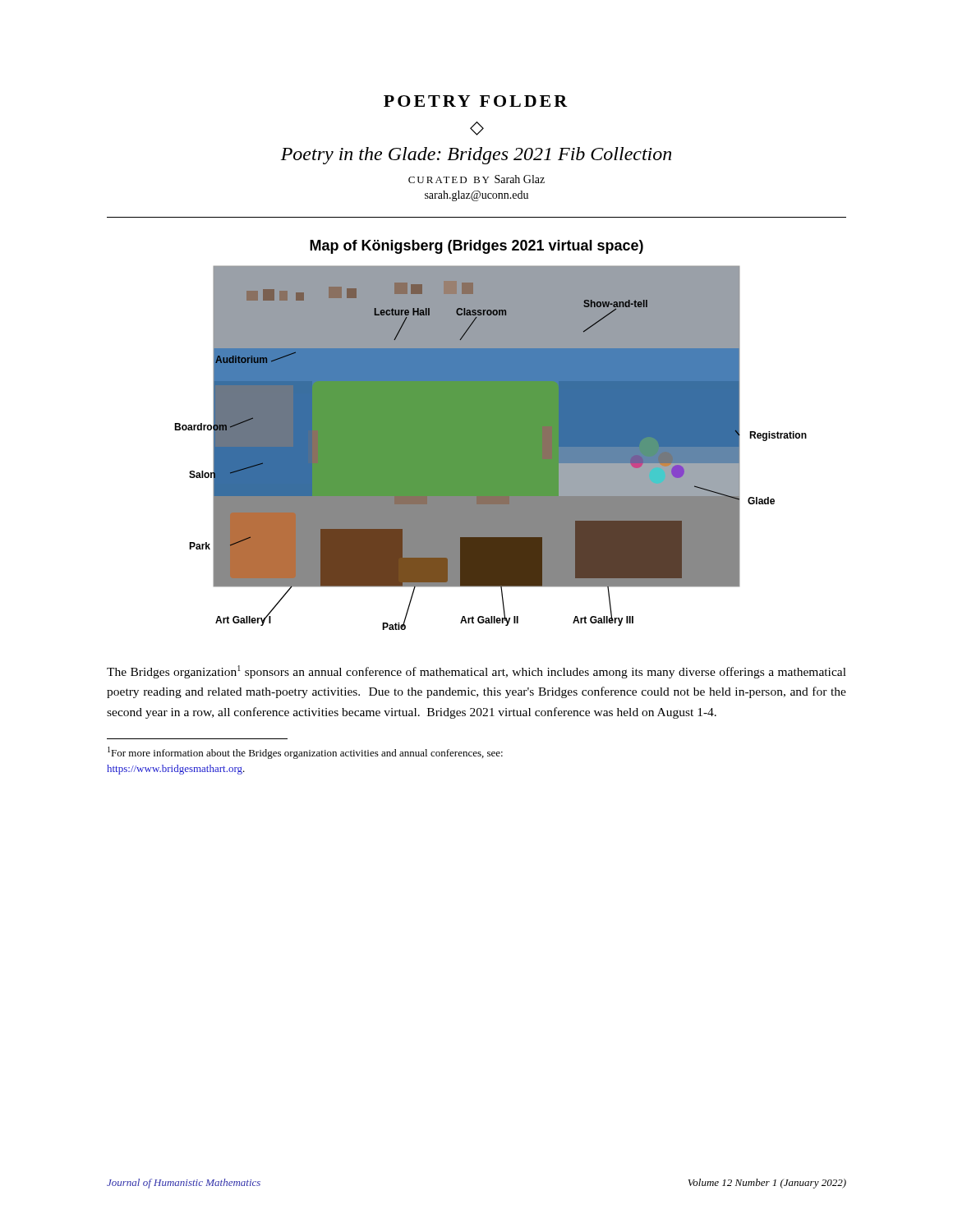953x1232 pixels.
Task: Click a caption
Action: [476, 246]
